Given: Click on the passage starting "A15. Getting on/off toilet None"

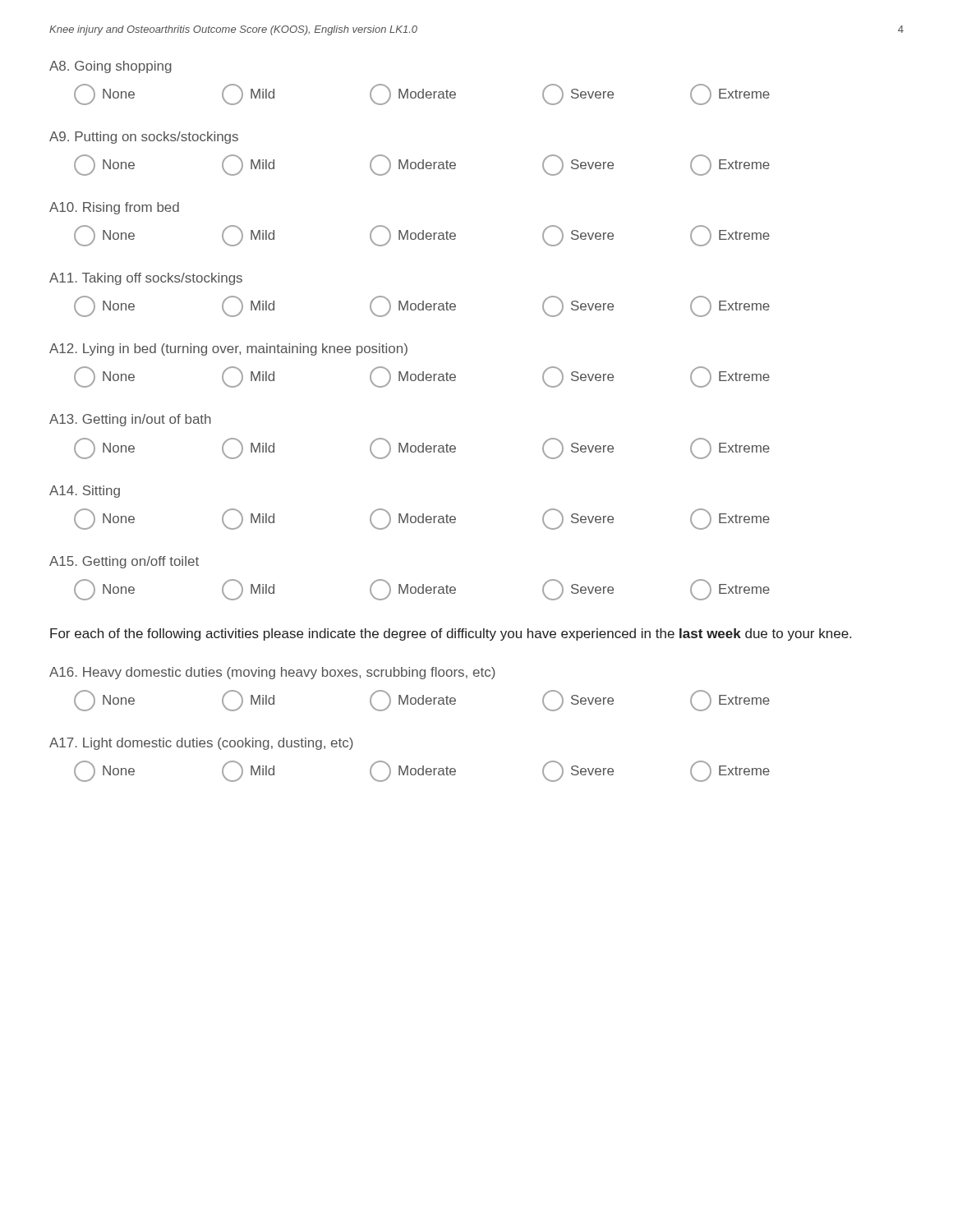Looking at the screenshot, I should coord(124,562).
